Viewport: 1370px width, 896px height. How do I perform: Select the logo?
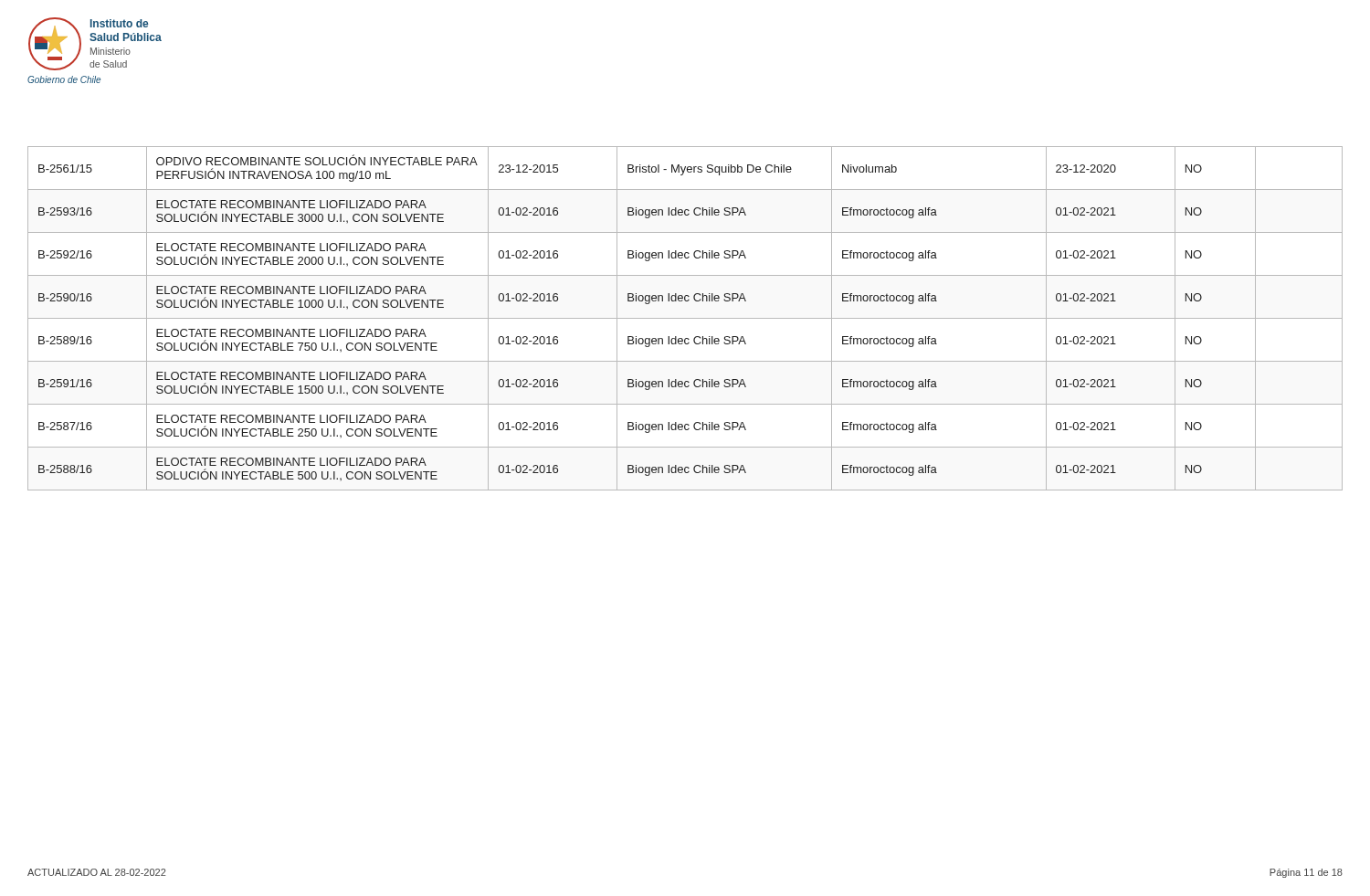(119, 51)
